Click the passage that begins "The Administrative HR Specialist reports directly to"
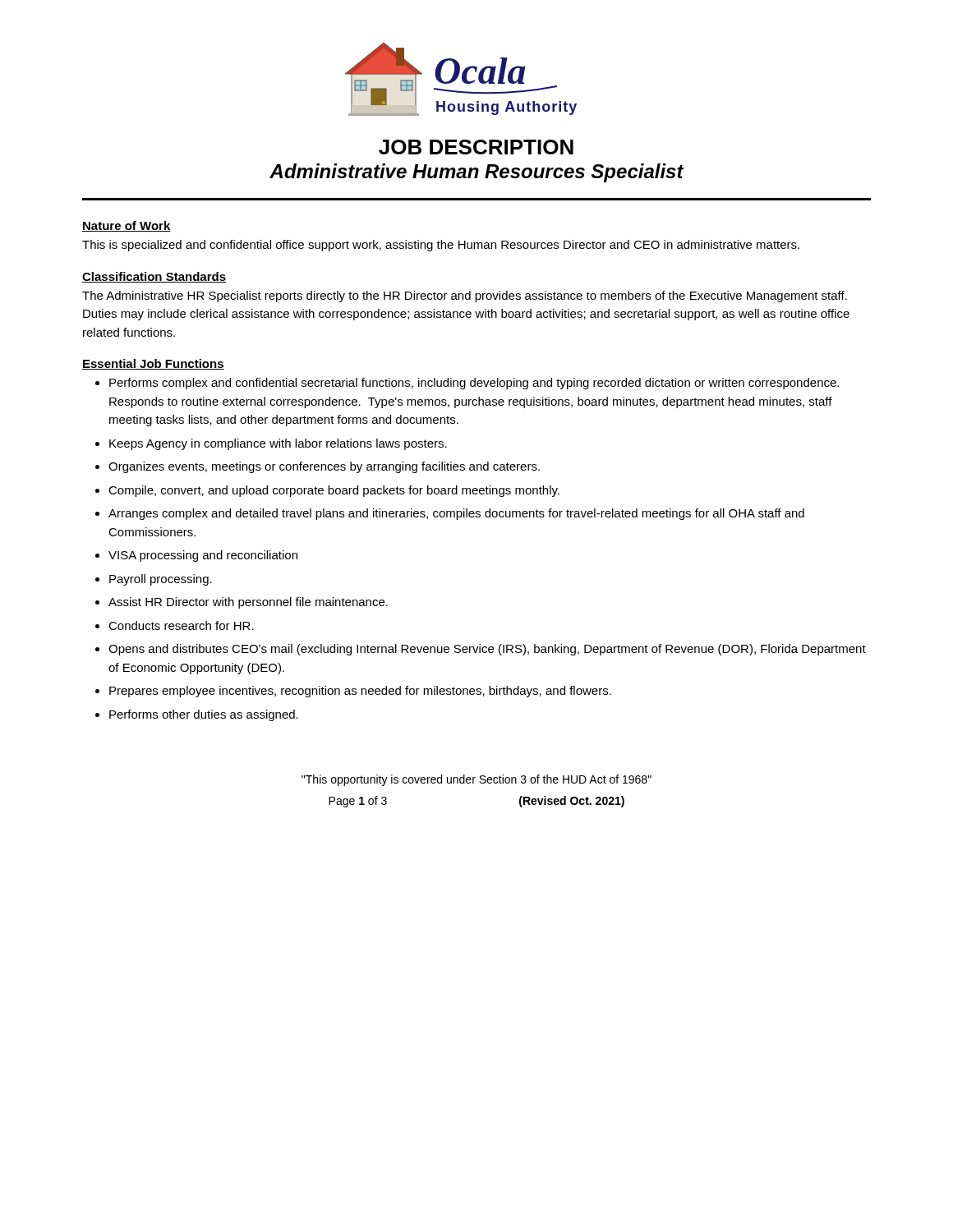 point(466,313)
